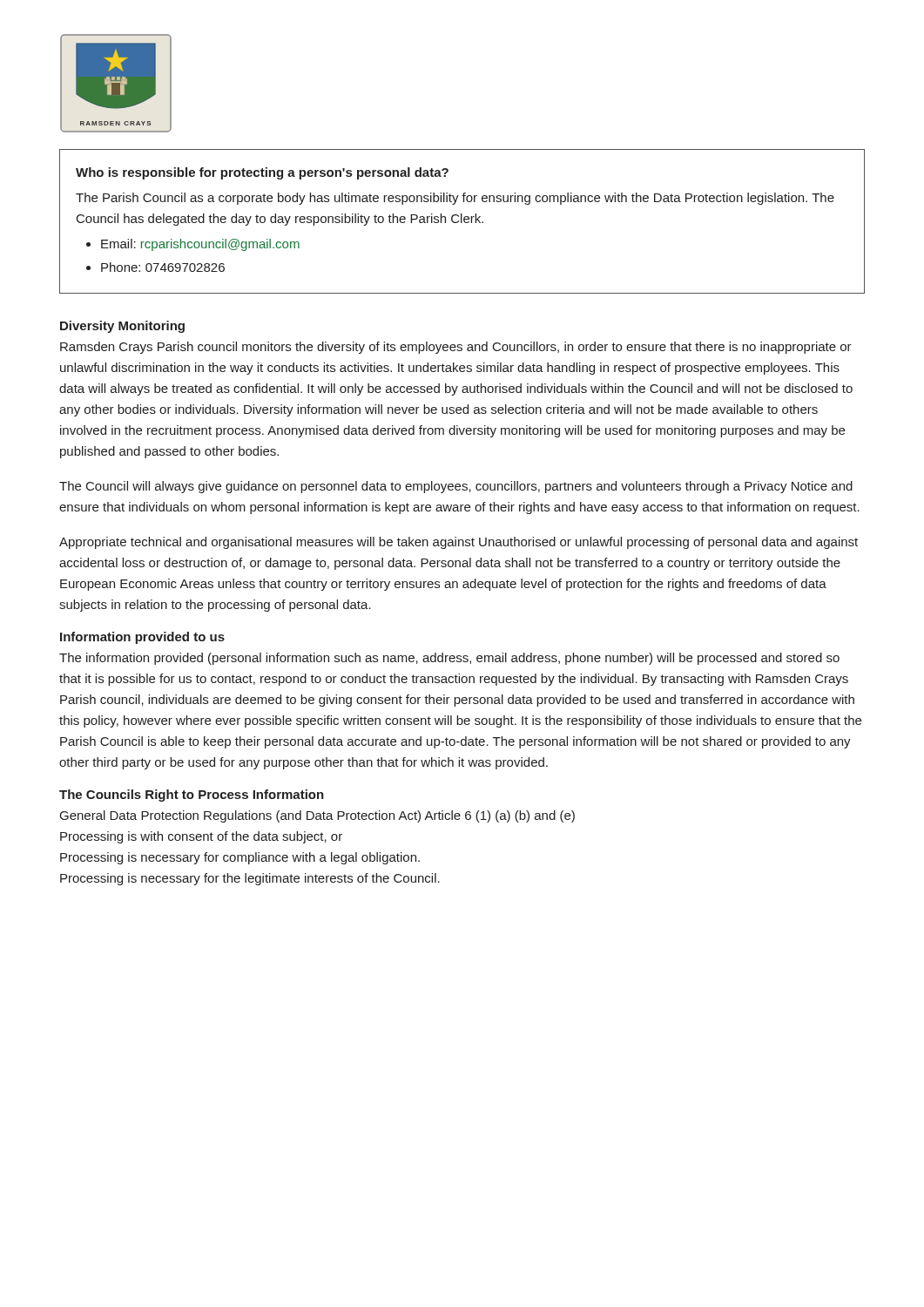924x1307 pixels.
Task: Click on the passage starting "The information provided (personal information such as name,"
Action: (x=461, y=710)
